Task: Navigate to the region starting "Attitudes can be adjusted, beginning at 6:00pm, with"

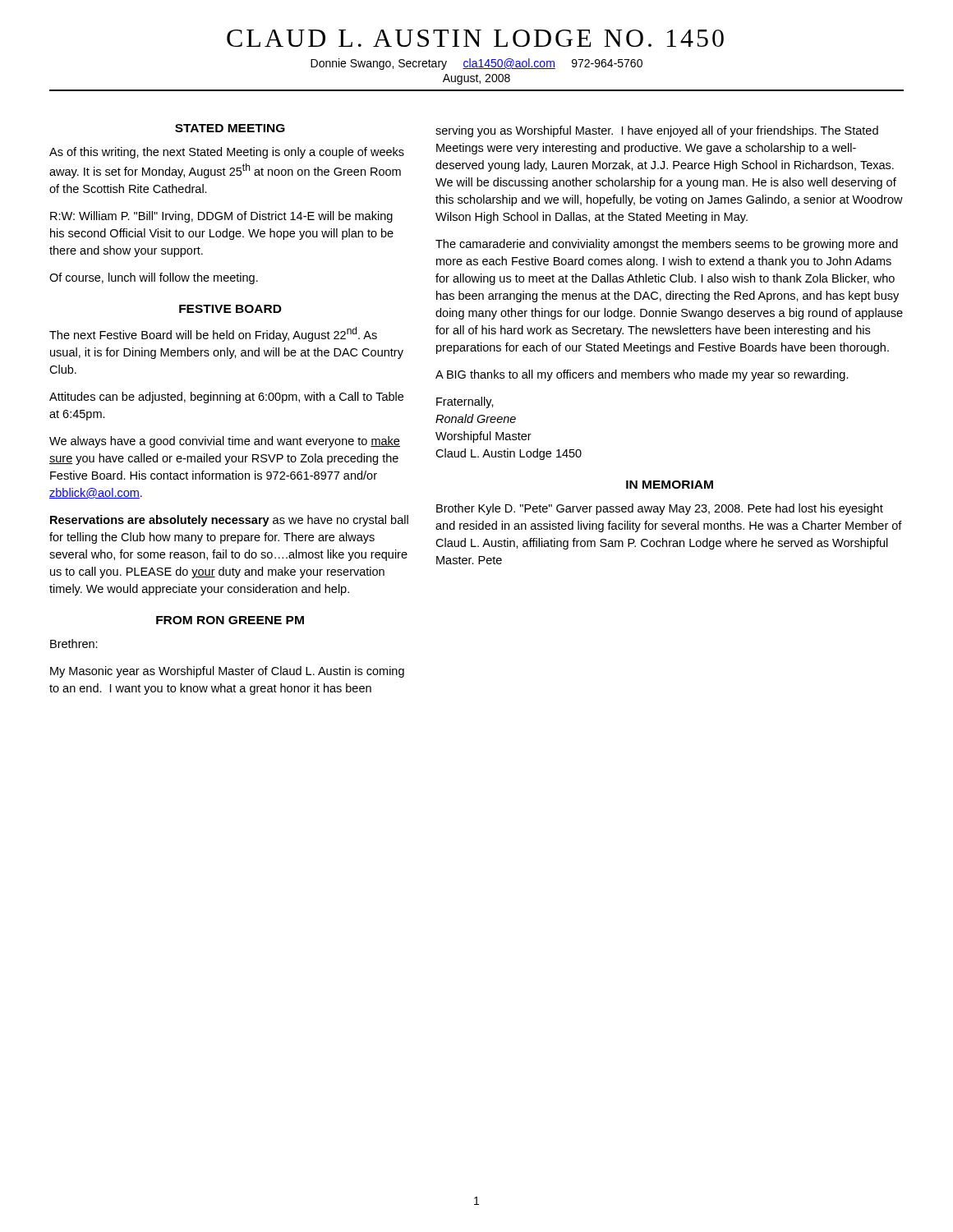Action: click(x=227, y=405)
